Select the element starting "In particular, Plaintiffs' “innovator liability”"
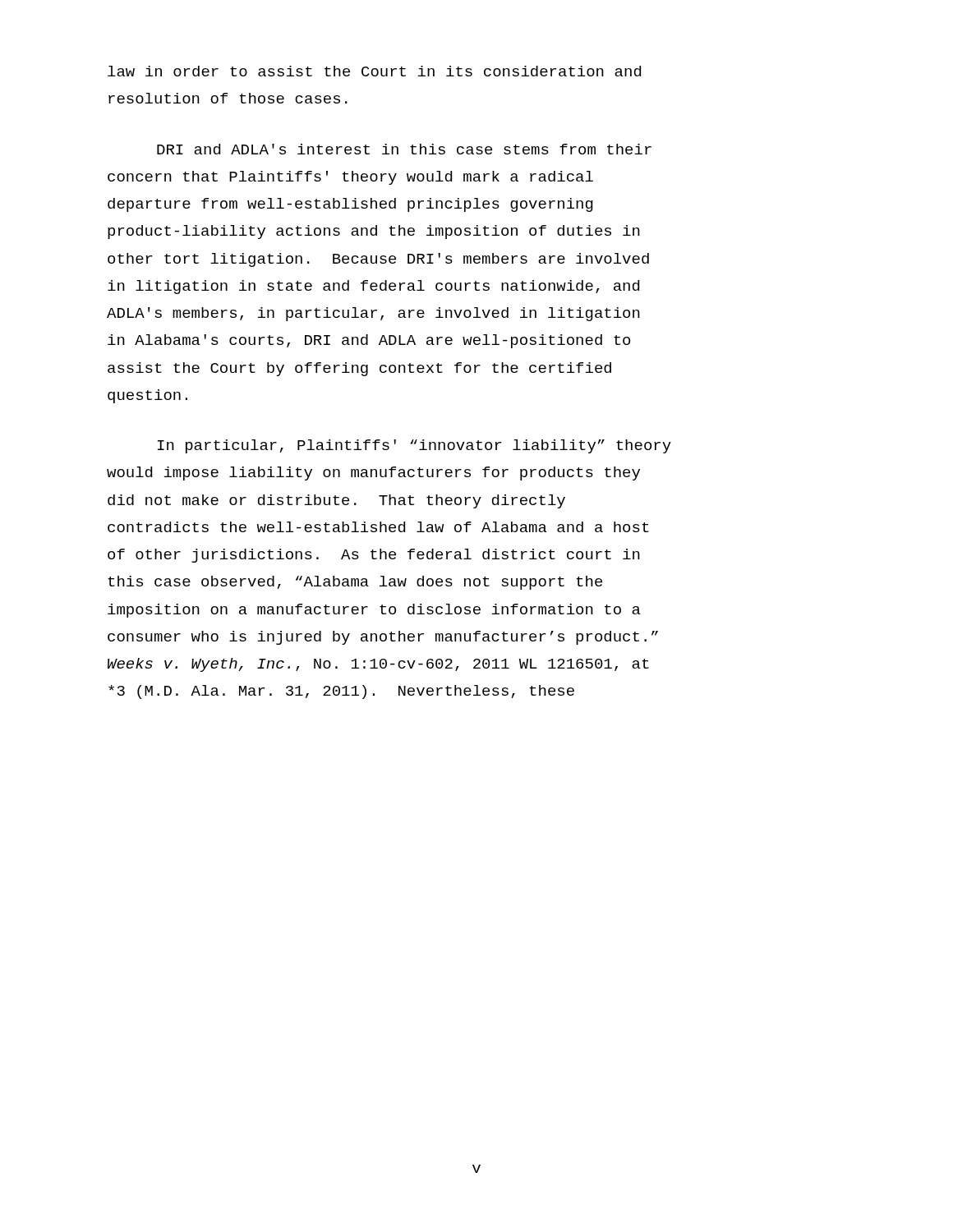Screen dimensions: 1232x953 click(x=389, y=569)
